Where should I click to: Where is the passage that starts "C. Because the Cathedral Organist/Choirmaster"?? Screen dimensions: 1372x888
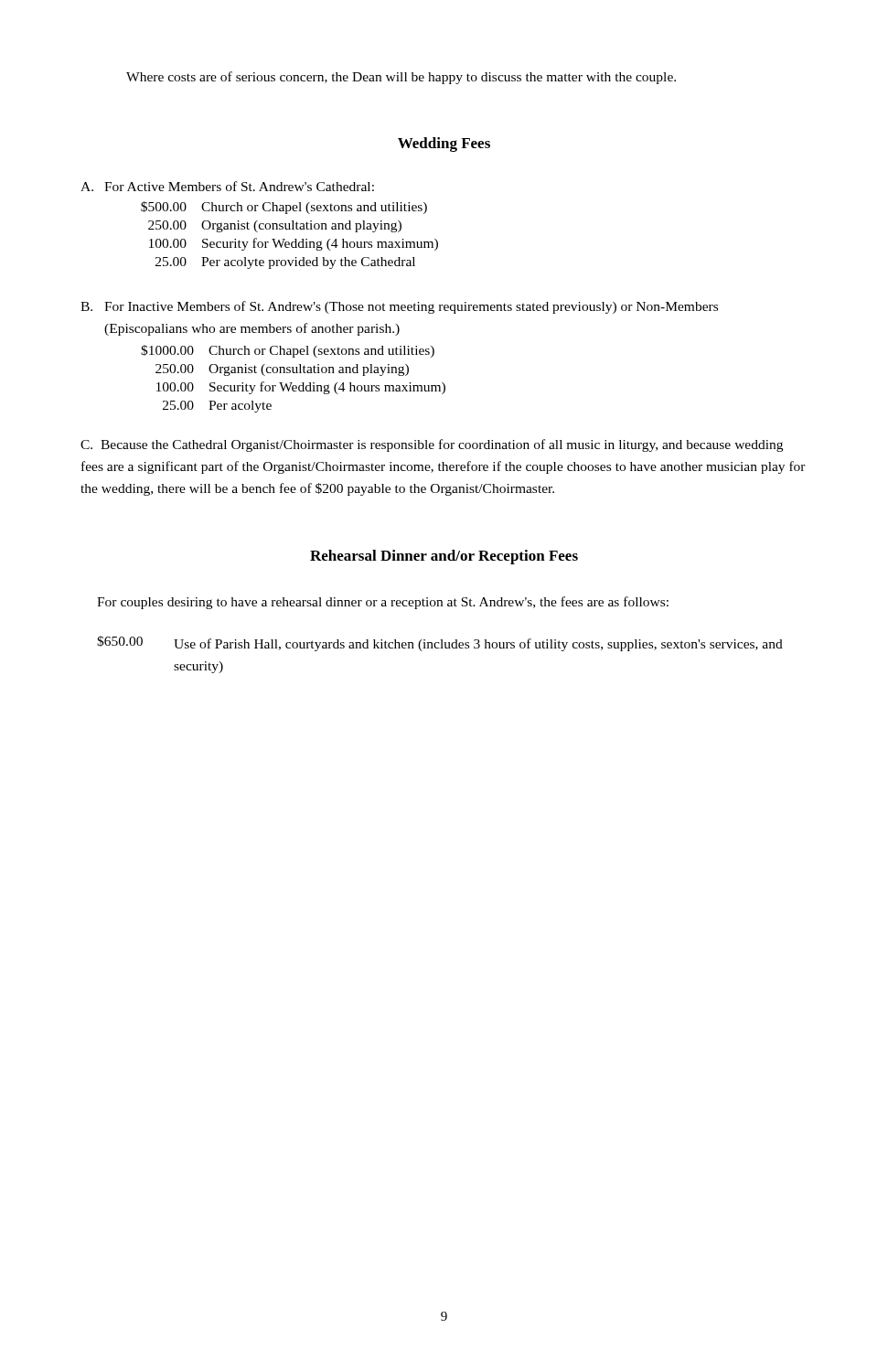(x=443, y=466)
